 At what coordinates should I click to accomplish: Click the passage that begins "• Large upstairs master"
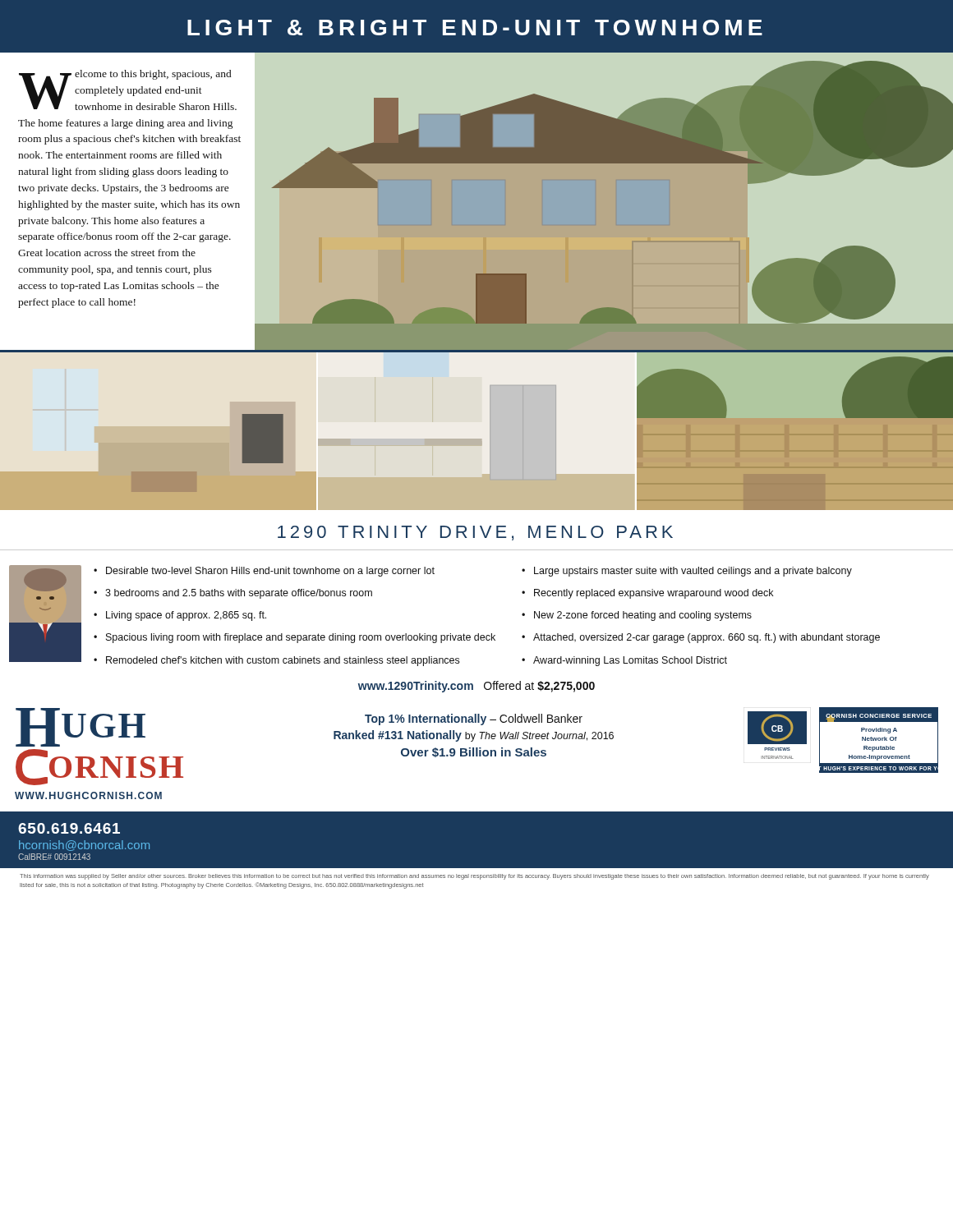[x=687, y=571]
